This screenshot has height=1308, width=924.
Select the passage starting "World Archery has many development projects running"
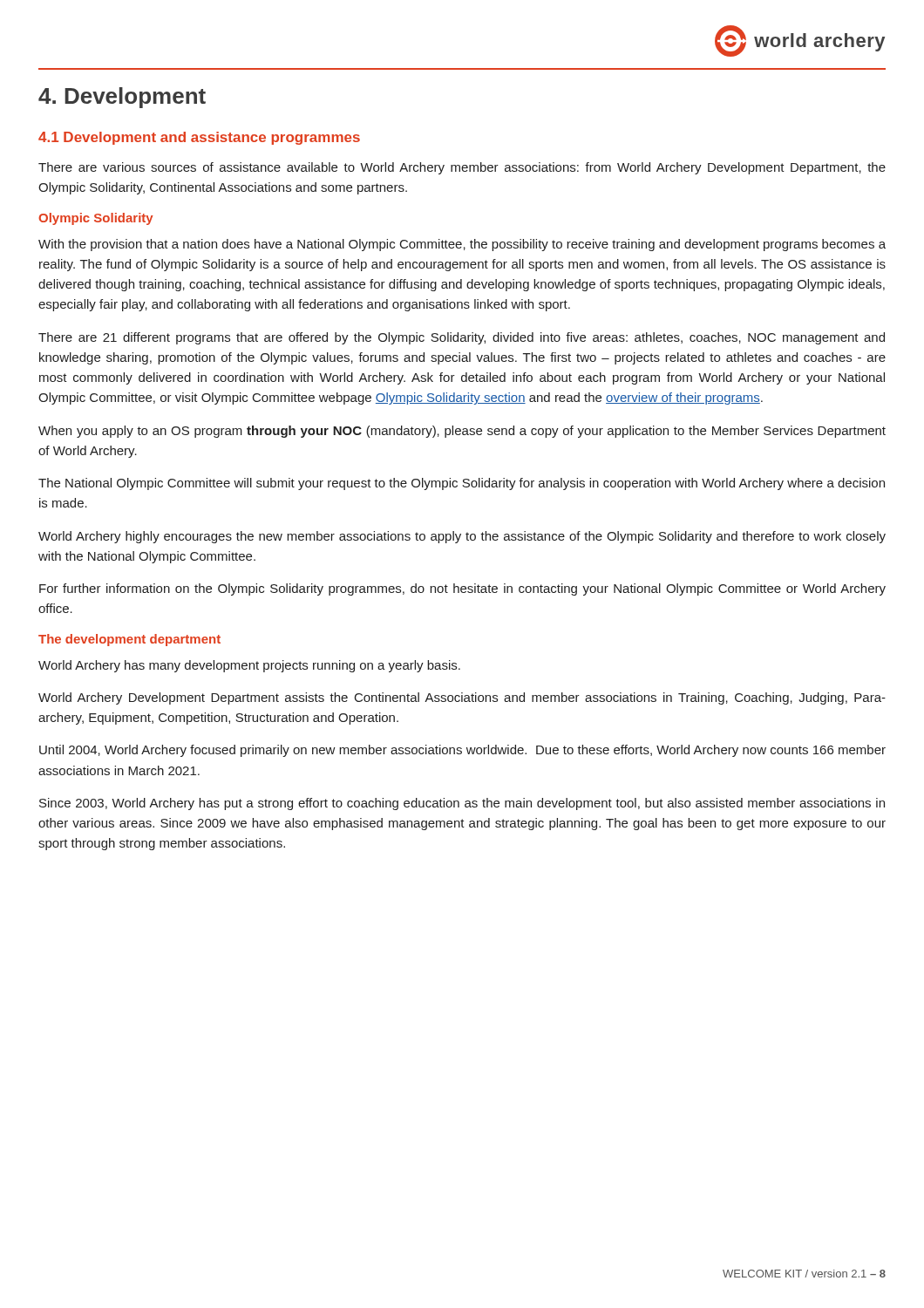point(462,665)
